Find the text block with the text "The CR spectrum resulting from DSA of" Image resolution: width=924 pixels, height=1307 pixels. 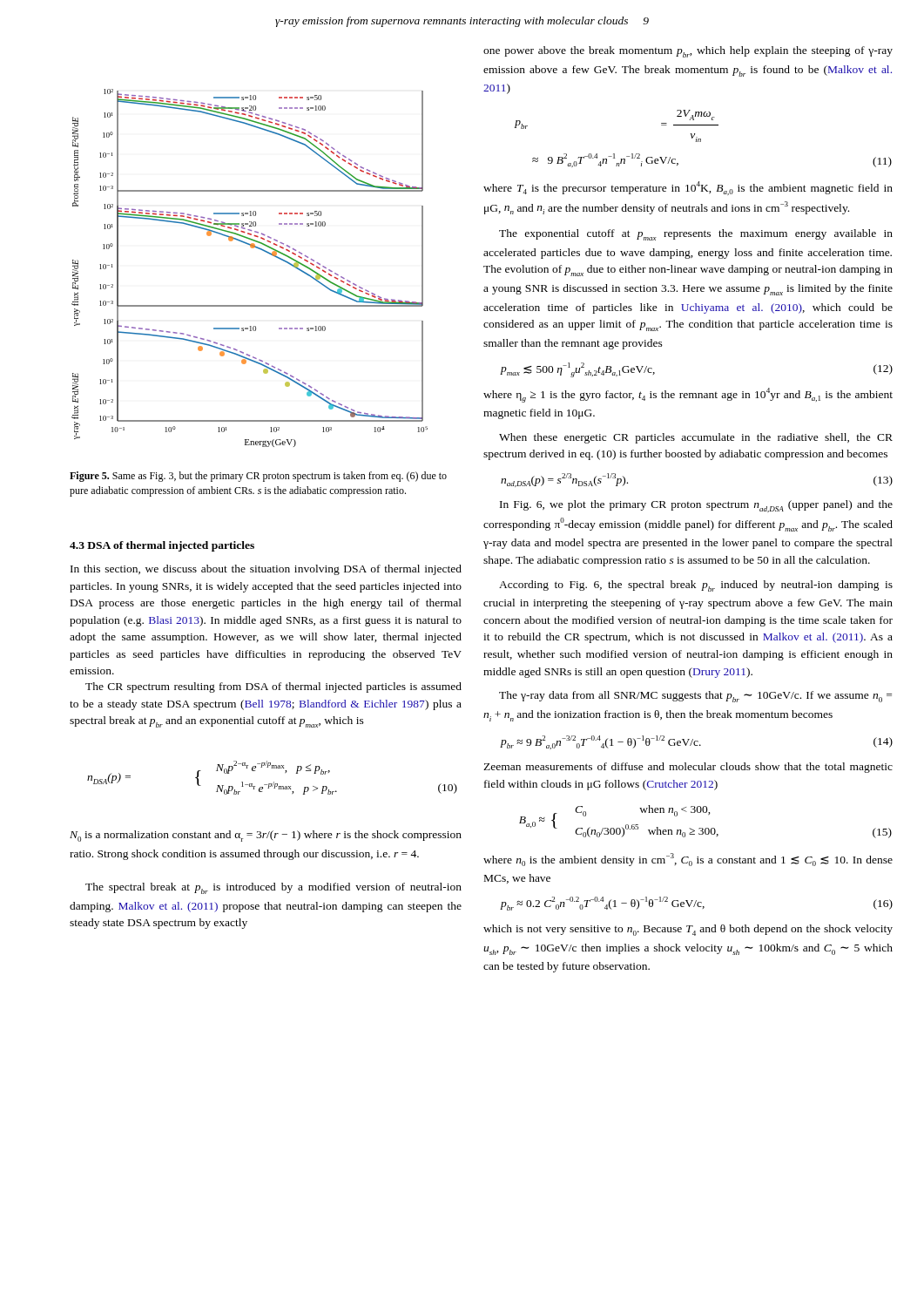tap(266, 704)
